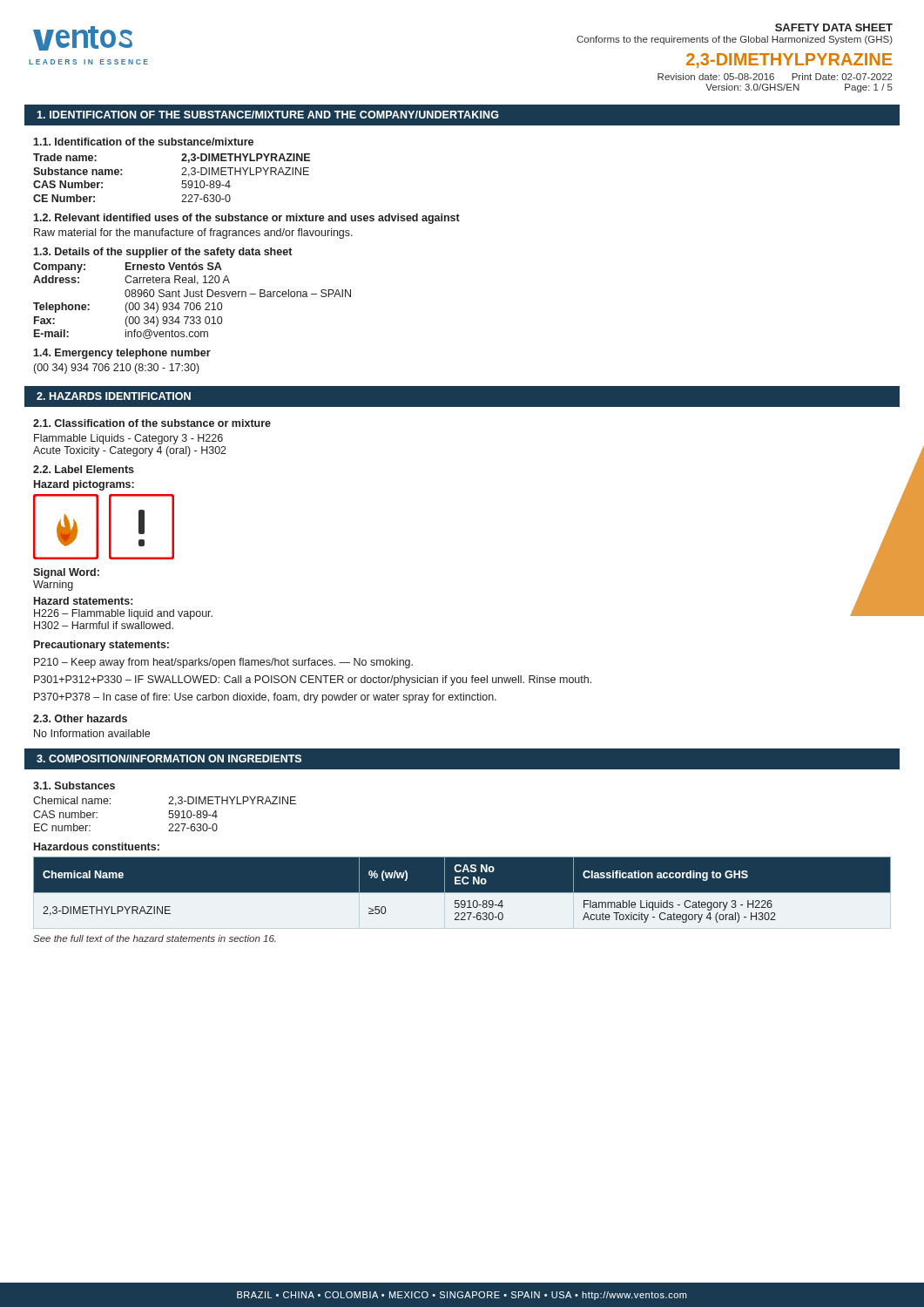This screenshot has height=1307, width=924.
Task: Navigate to the text starting "Hazardous constituents:"
Action: 97,847
